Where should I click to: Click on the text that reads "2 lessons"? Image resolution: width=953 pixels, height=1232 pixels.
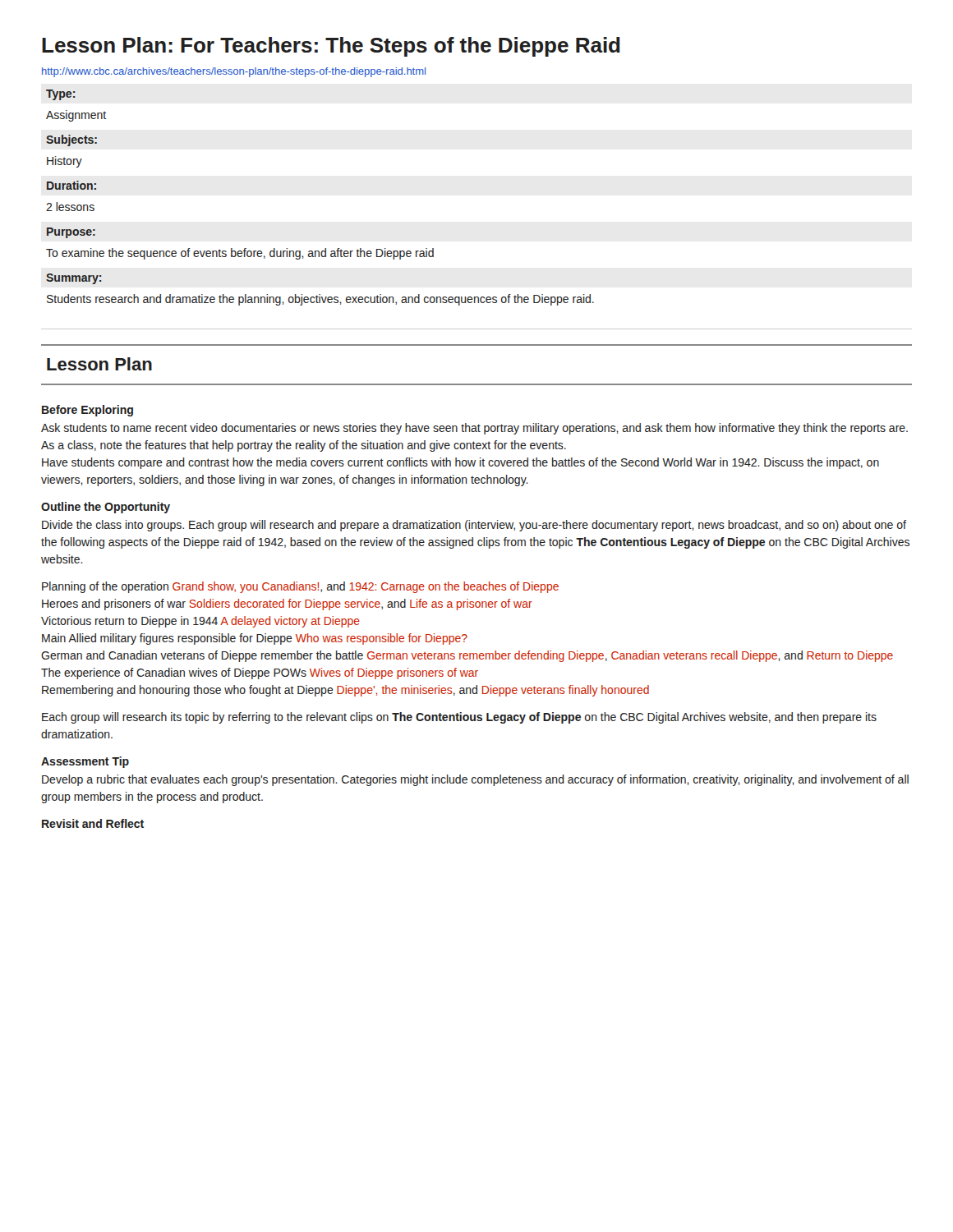click(x=70, y=207)
